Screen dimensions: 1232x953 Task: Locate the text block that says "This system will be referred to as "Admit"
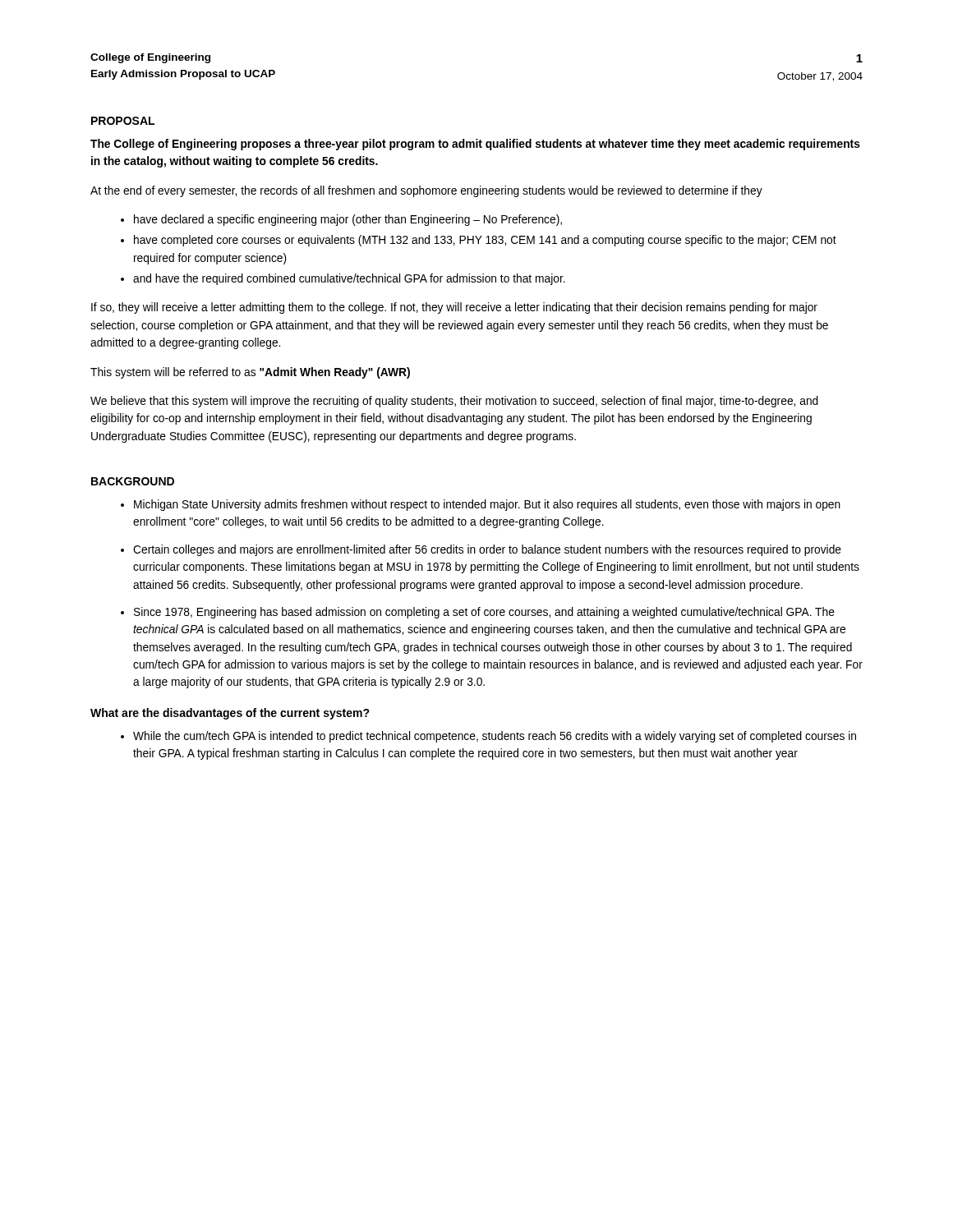[250, 372]
